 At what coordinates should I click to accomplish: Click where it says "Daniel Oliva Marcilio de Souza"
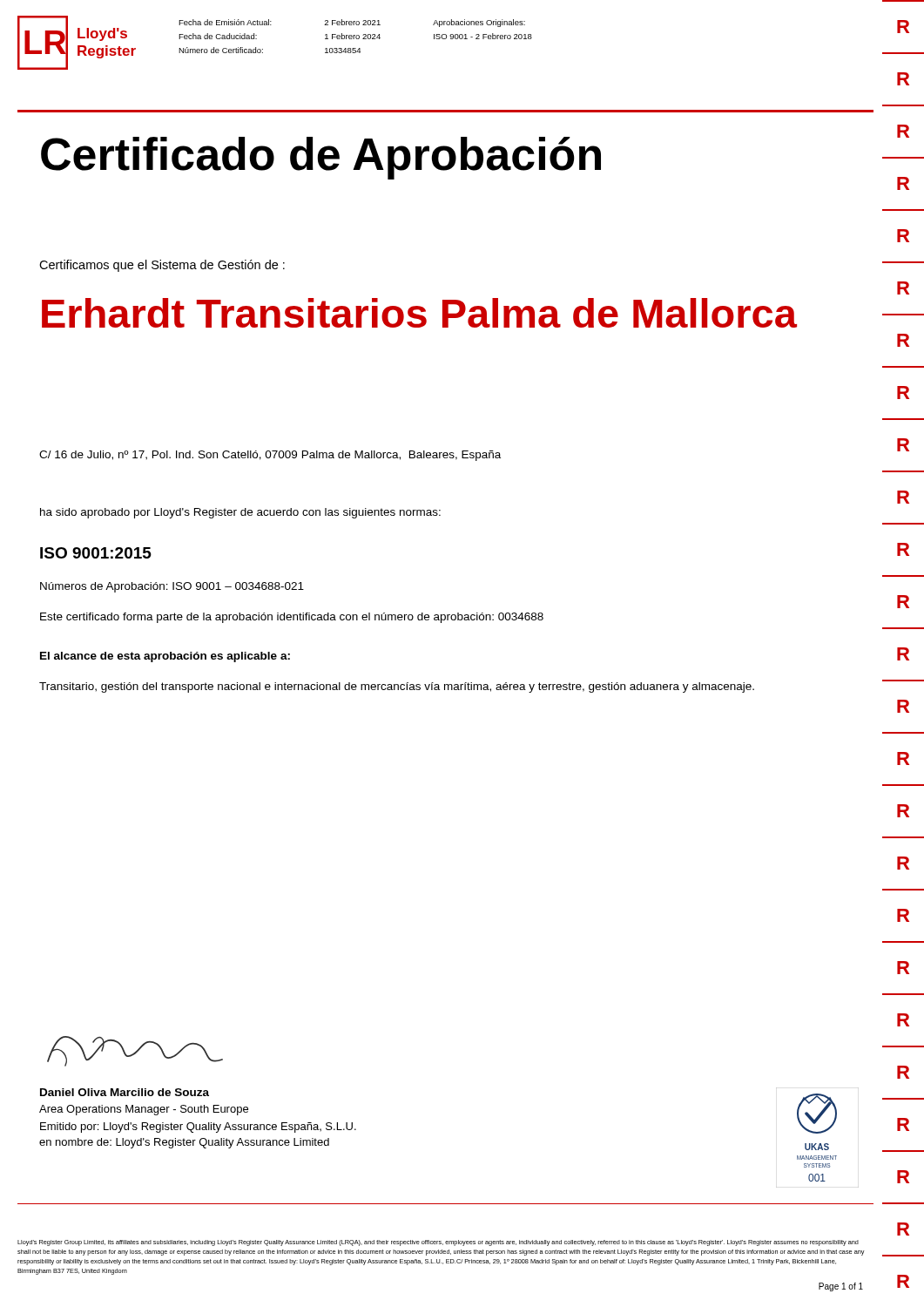pyautogui.click(x=124, y=1092)
